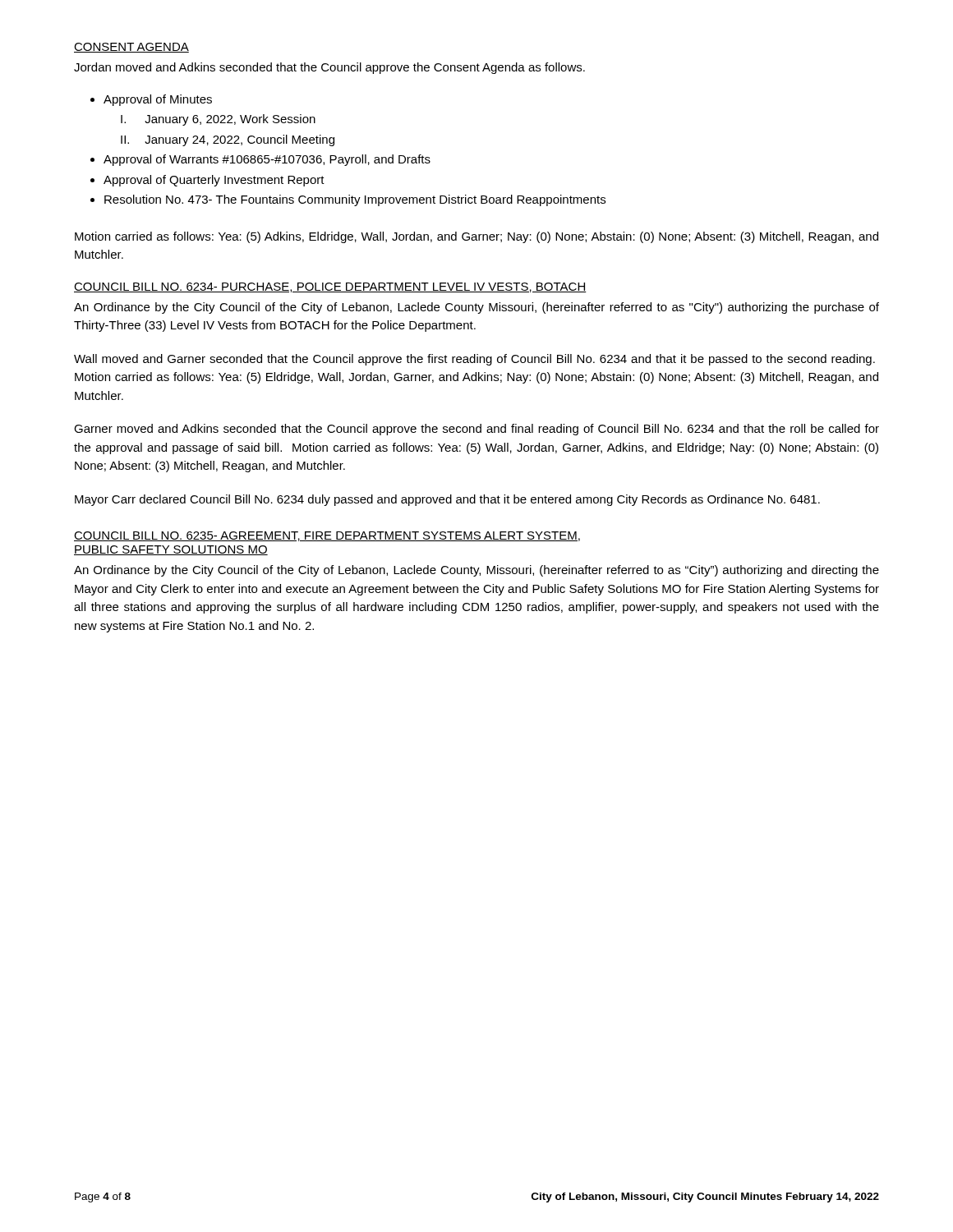The image size is (953, 1232).
Task: Select the block starting "COUNCIL BILL NO. 6234- PURCHASE, POLICE DEPARTMENT"
Action: 330,286
